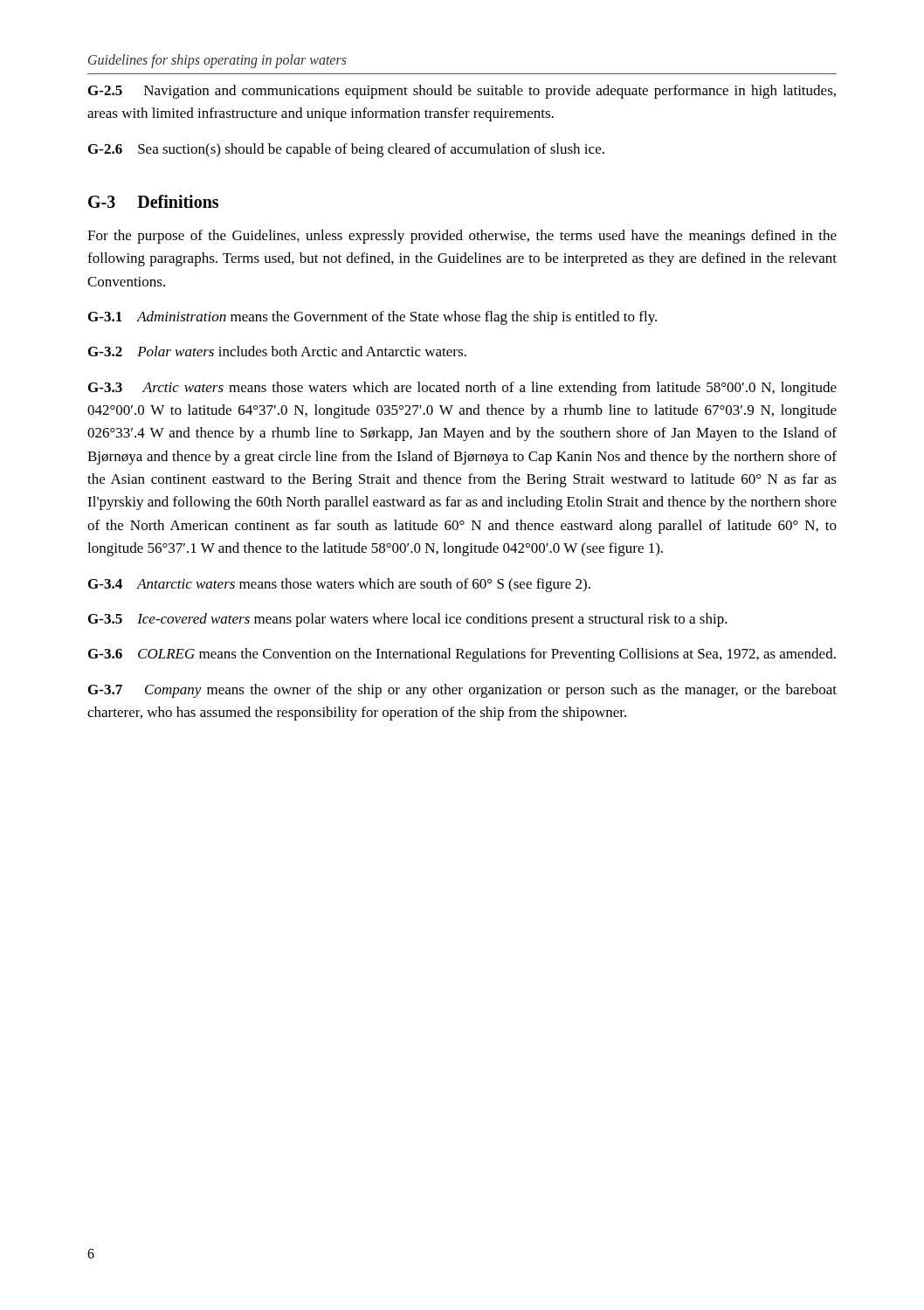Click the passage that begins "G-3.5 Ice-covered waters means polar waters"
The width and height of the screenshot is (924, 1310).
408,619
